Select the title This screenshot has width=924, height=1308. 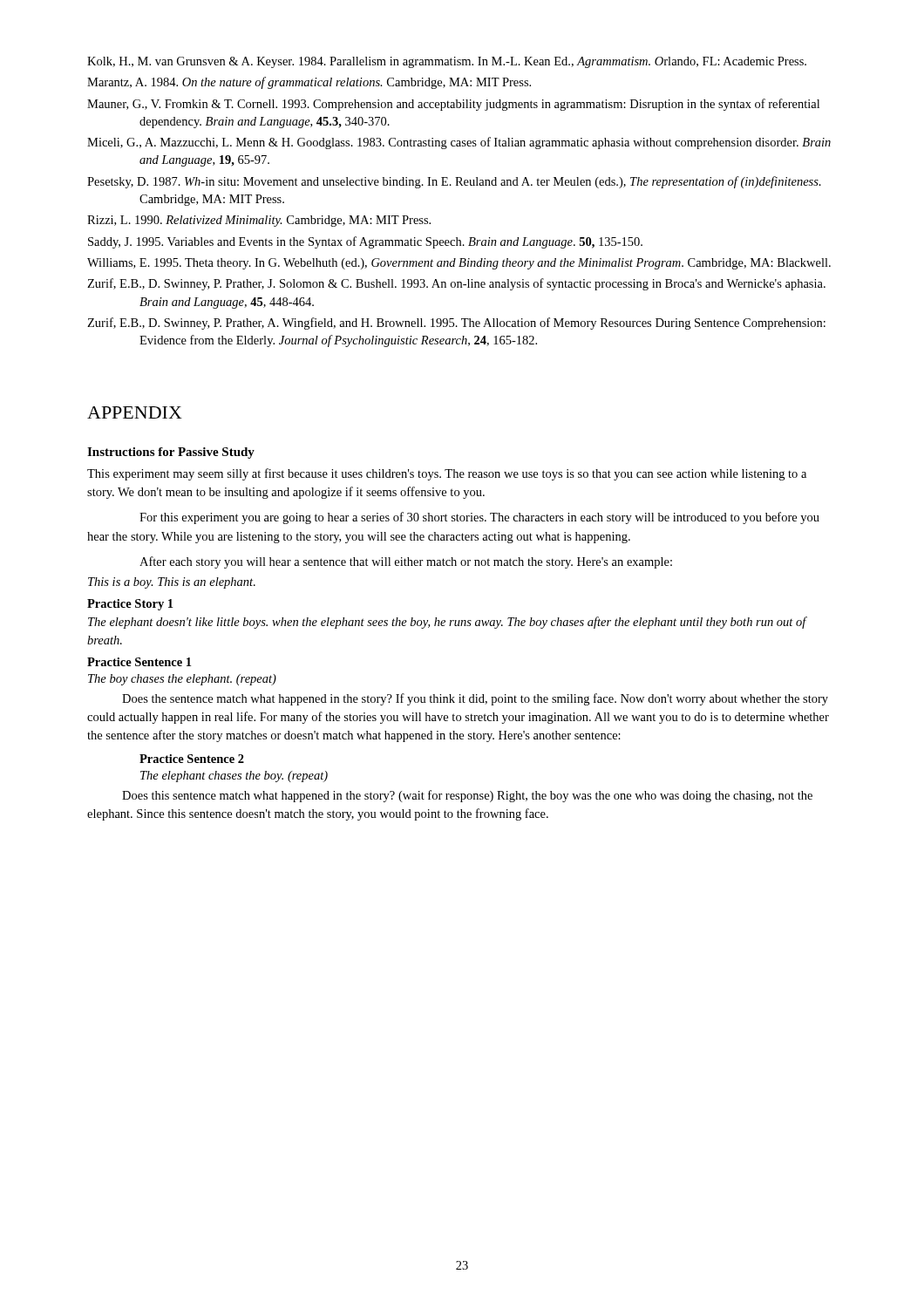click(135, 412)
